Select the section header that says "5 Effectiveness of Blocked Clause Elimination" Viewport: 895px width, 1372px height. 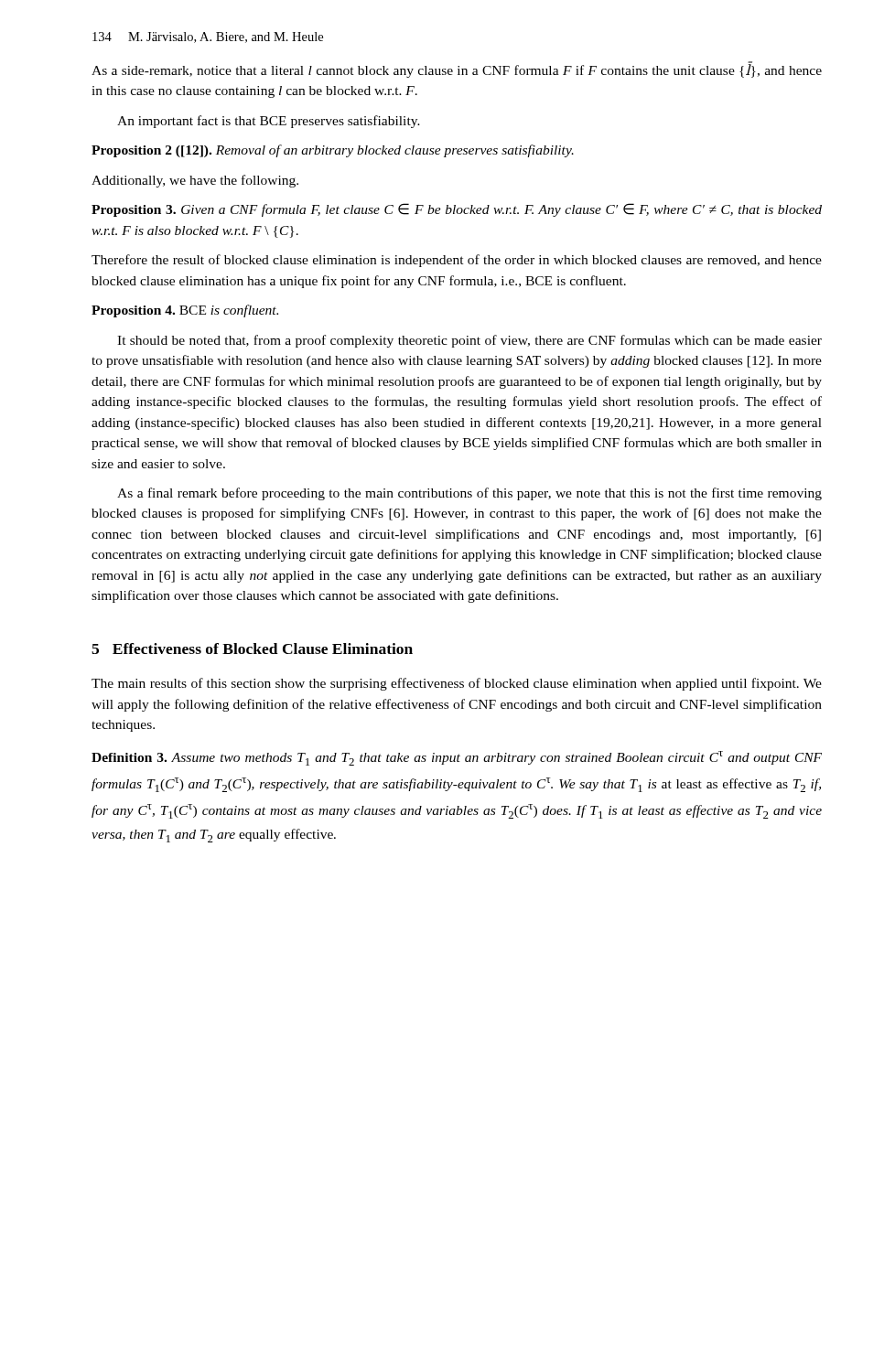[252, 649]
